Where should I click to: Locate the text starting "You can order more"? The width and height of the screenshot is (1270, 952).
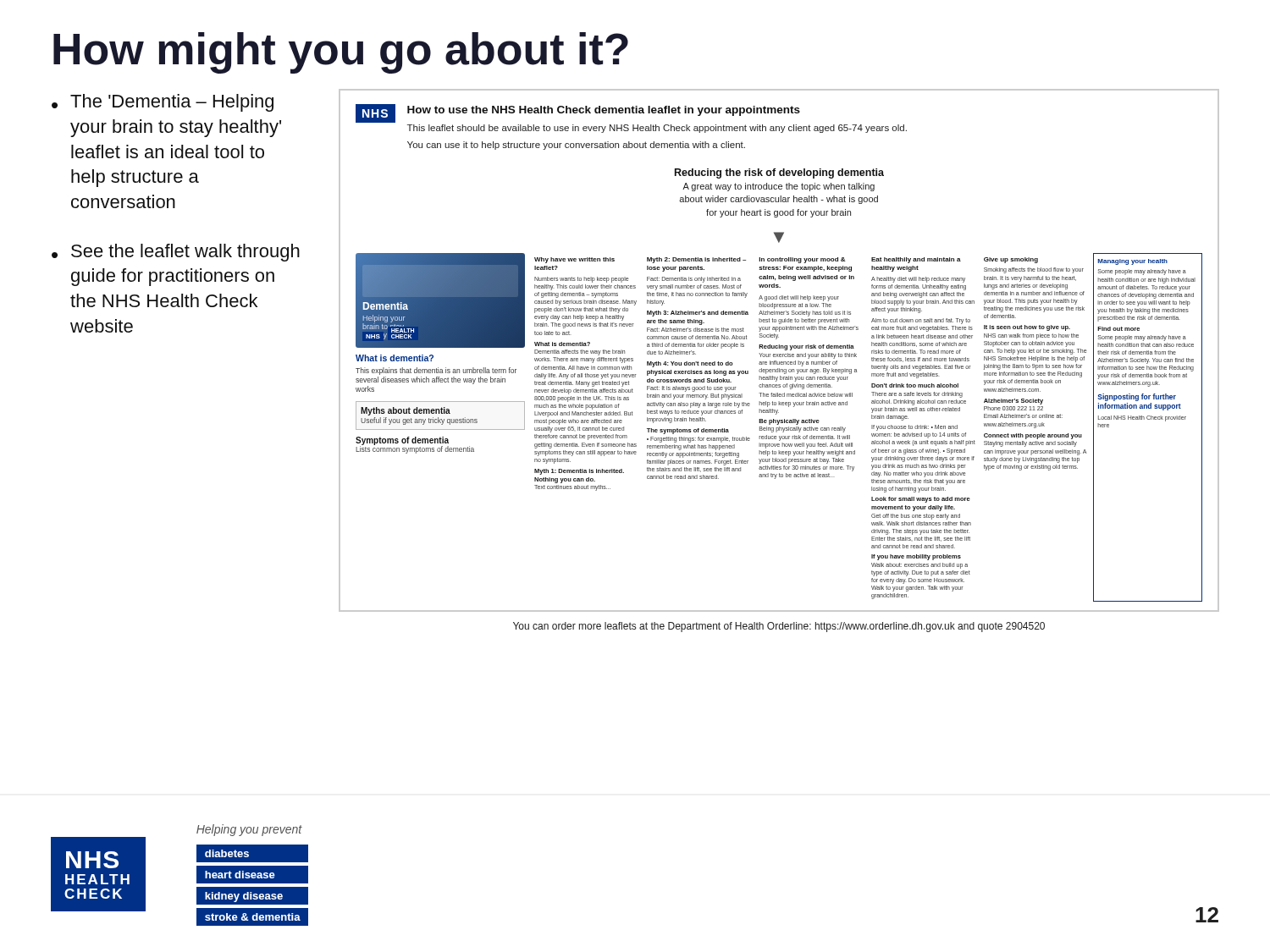click(x=779, y=626)
